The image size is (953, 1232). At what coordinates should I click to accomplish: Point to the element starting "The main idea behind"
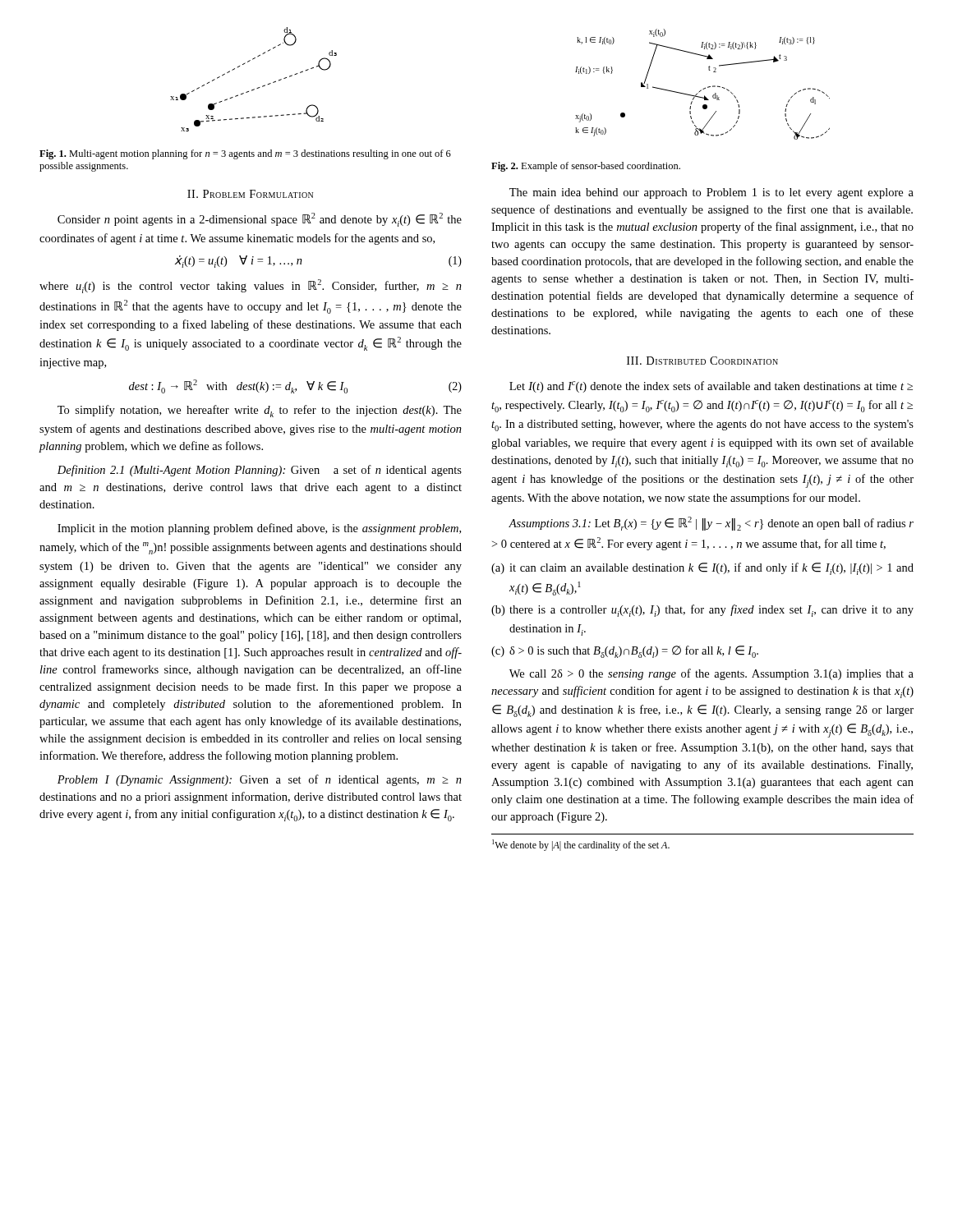(702, 261)
